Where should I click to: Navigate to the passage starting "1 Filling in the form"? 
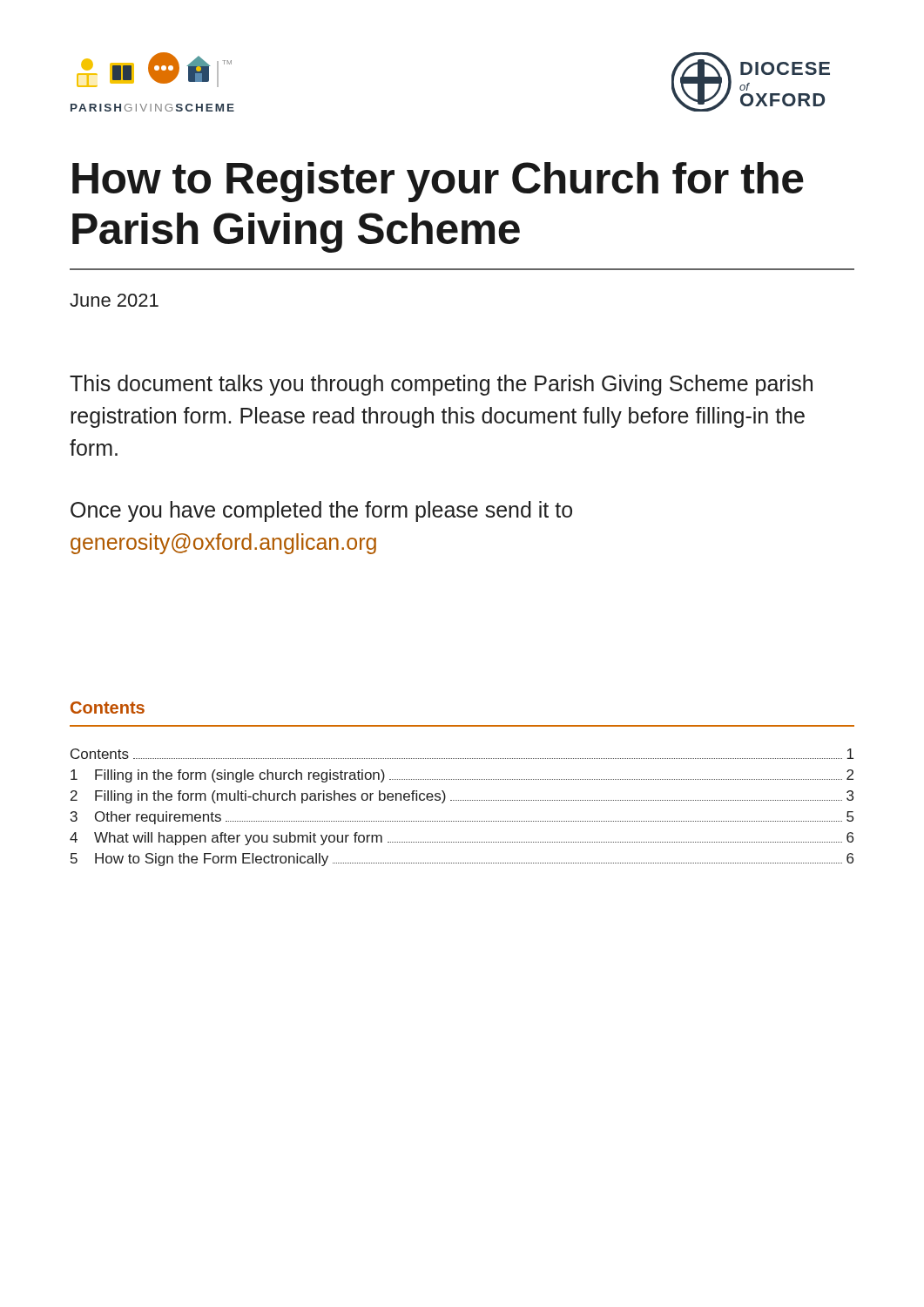(462, 776)
